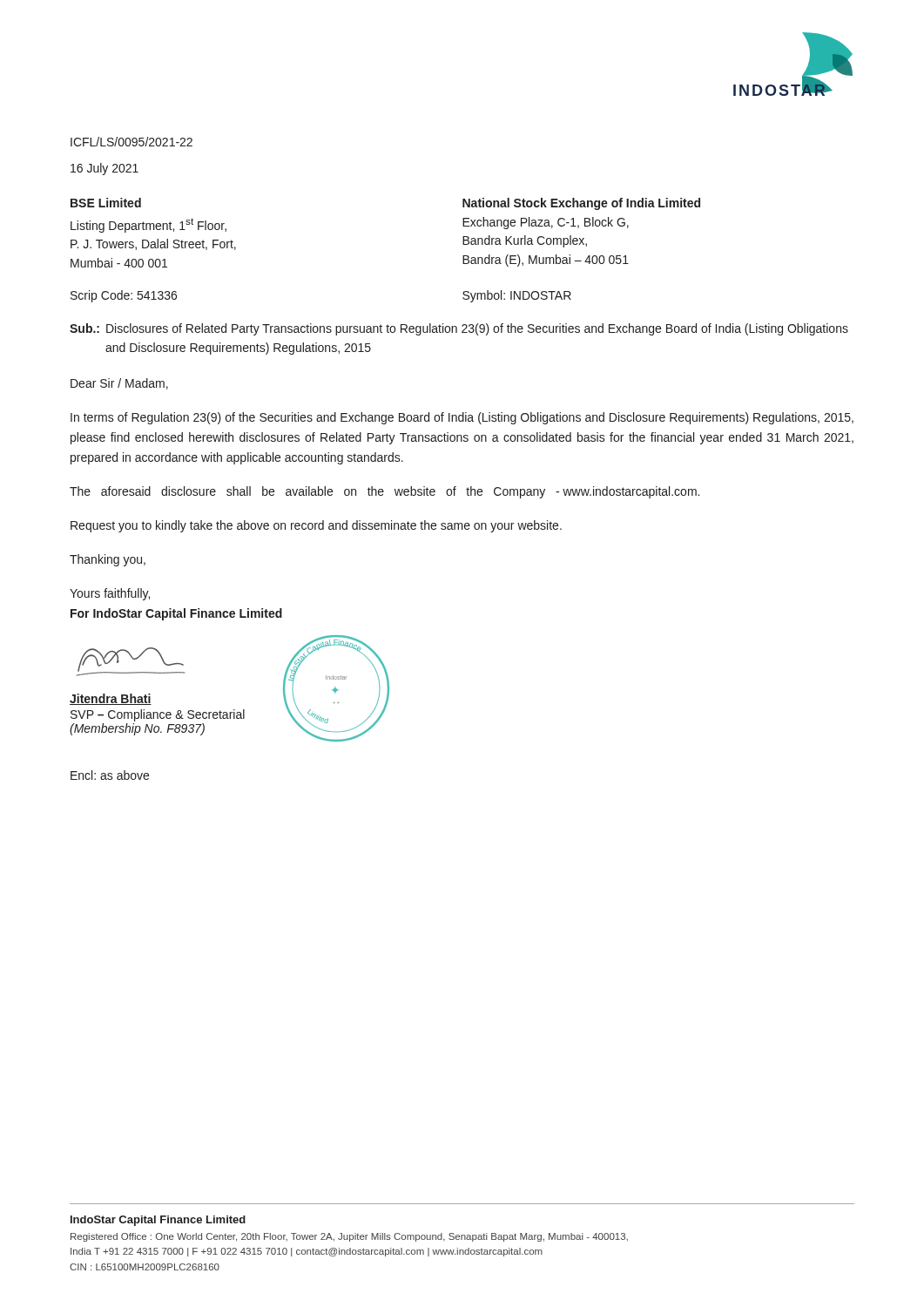Where is the passage that starts "The aforesaid disclosure shall be available"?
The width and height of the screenshot is (924, 1307).
(x=385, y=492)
